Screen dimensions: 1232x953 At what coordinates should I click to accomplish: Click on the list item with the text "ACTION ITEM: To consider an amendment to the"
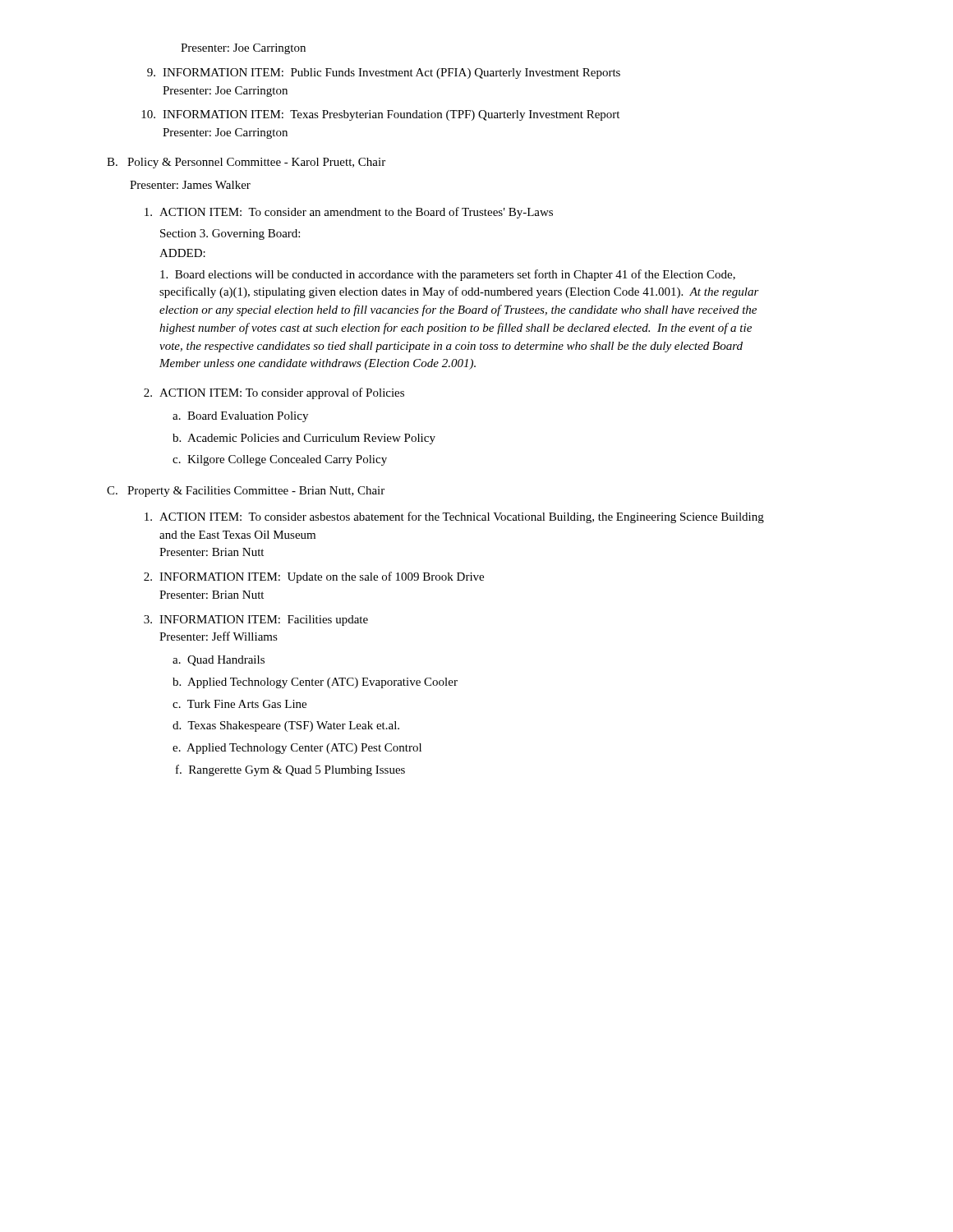point(453,213)
